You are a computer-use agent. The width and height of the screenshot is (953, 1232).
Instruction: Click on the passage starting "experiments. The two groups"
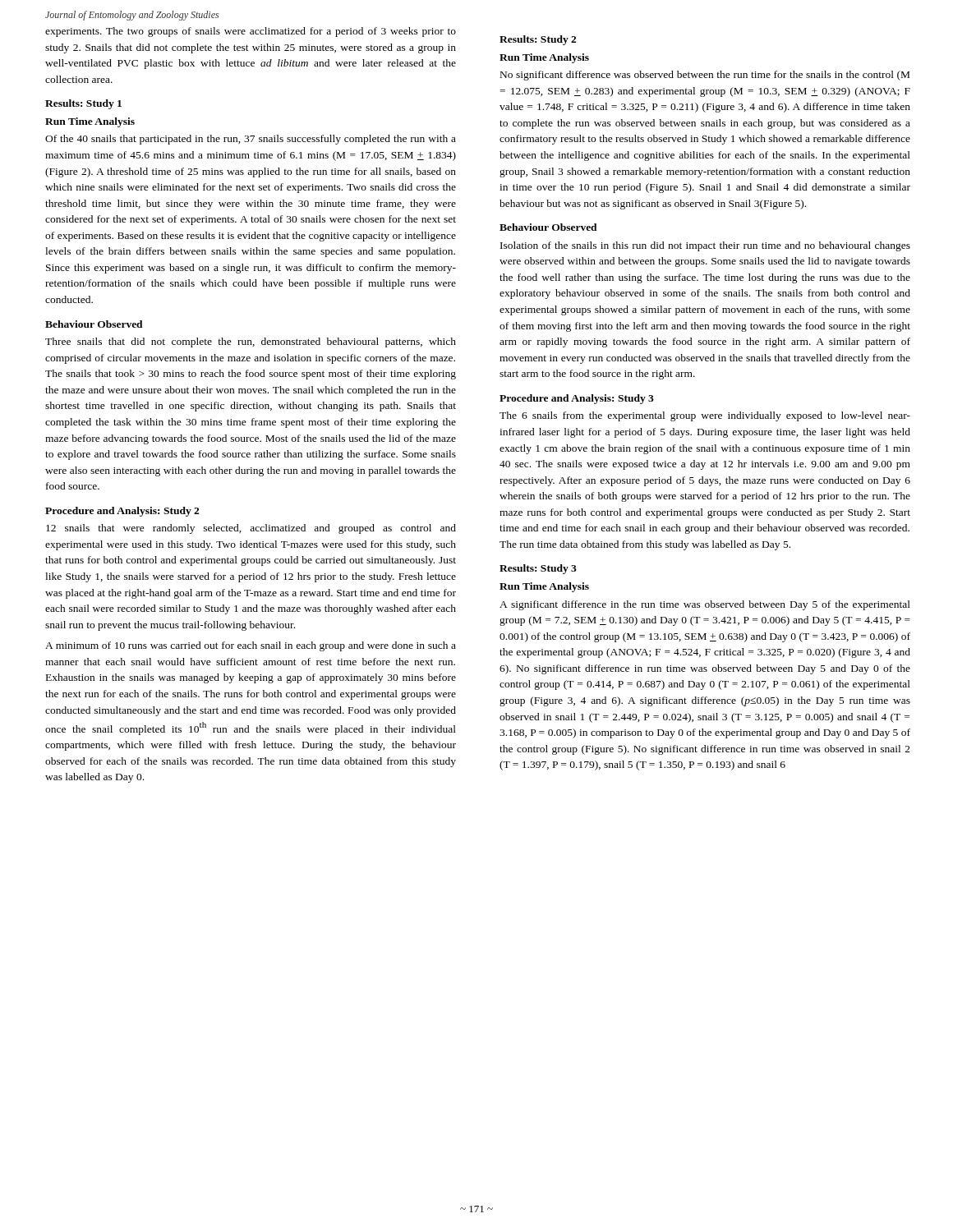(251, 55)
